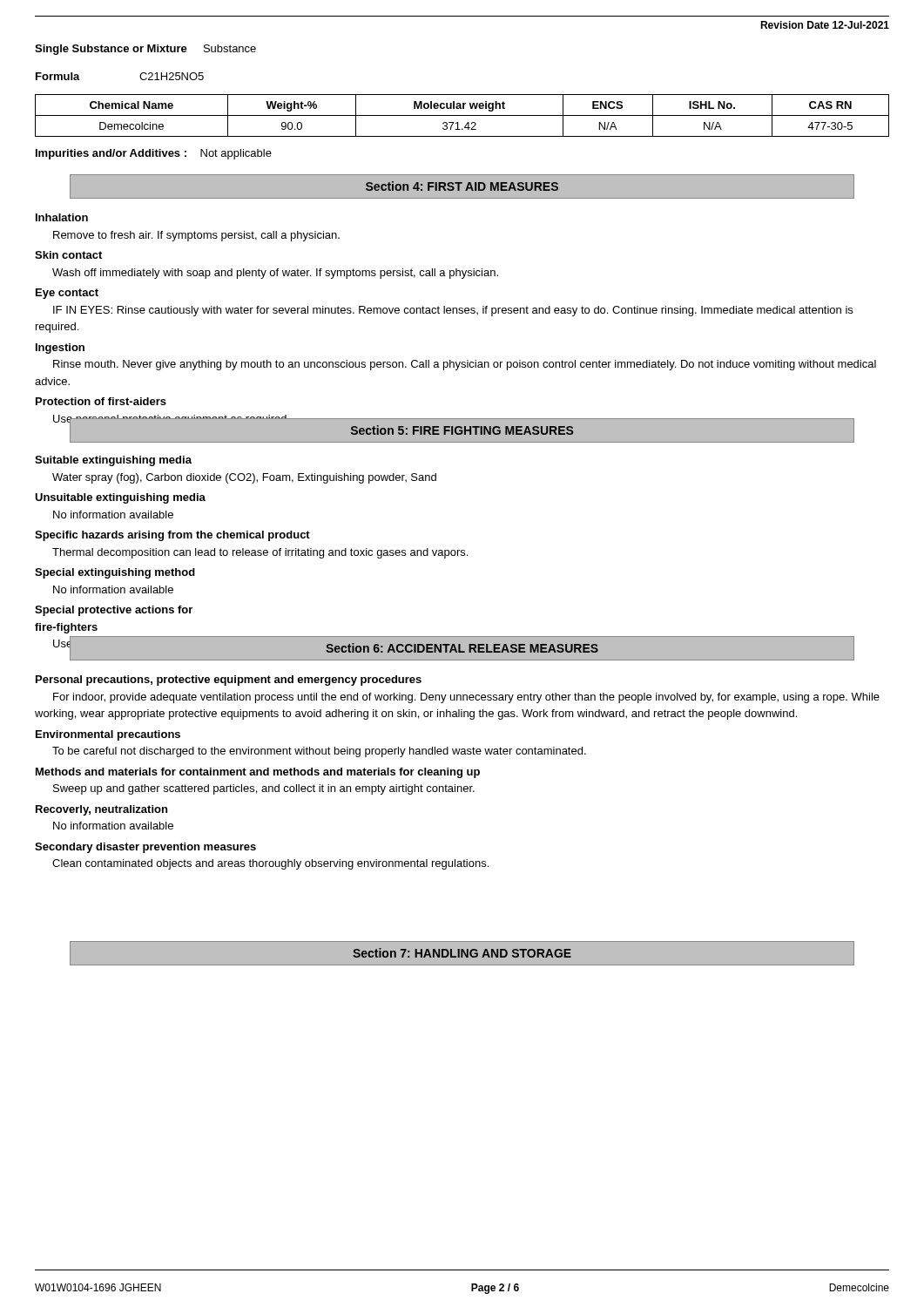
Task: Select the text that reads "Formula C21H25NO5"
Action: [x=58, y=76]
